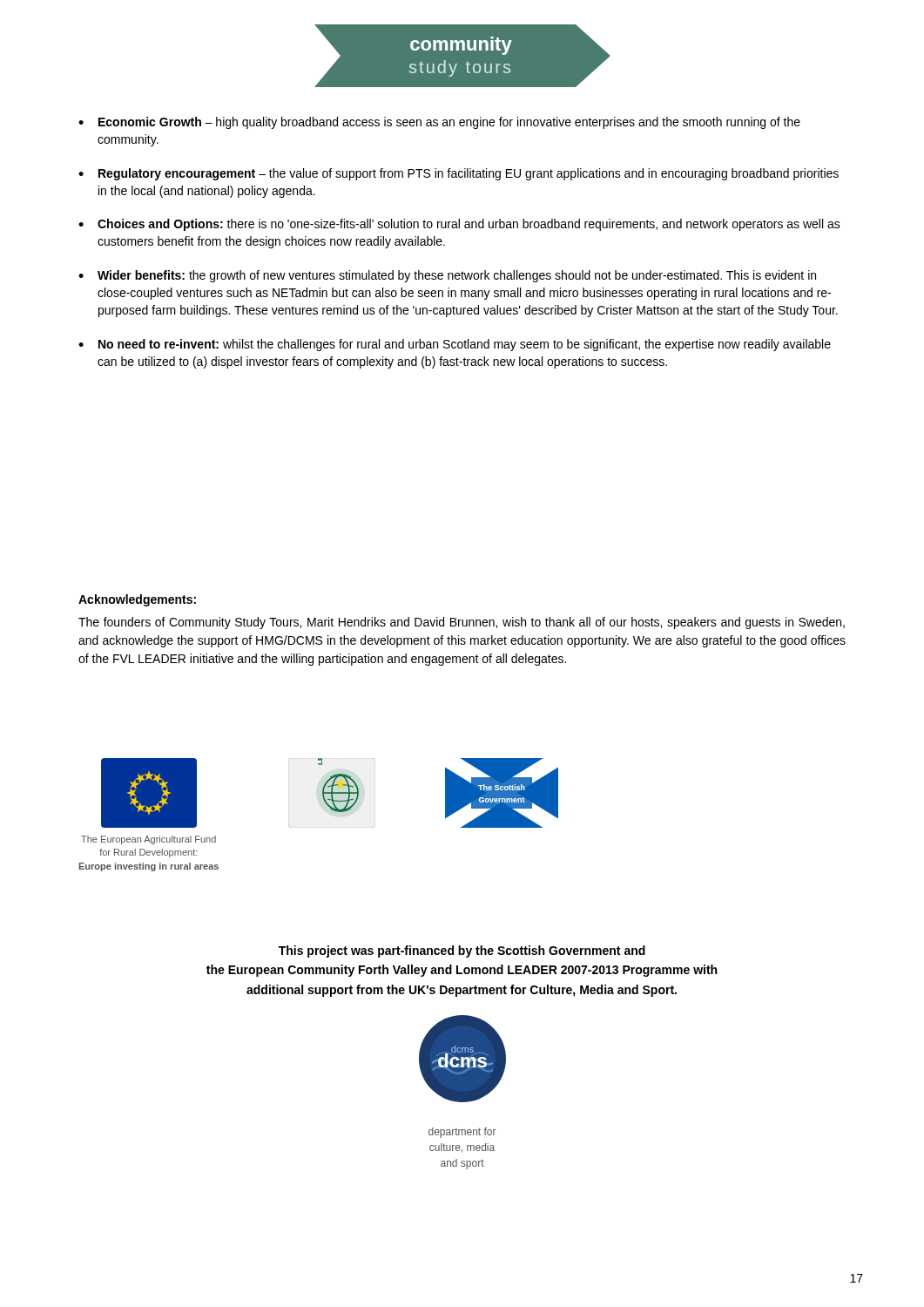This screenshot has height=1307, width=924.
Task: Find the text block containing "This project was part-financed by the Scottish"
Action: [x=462, y=970]
